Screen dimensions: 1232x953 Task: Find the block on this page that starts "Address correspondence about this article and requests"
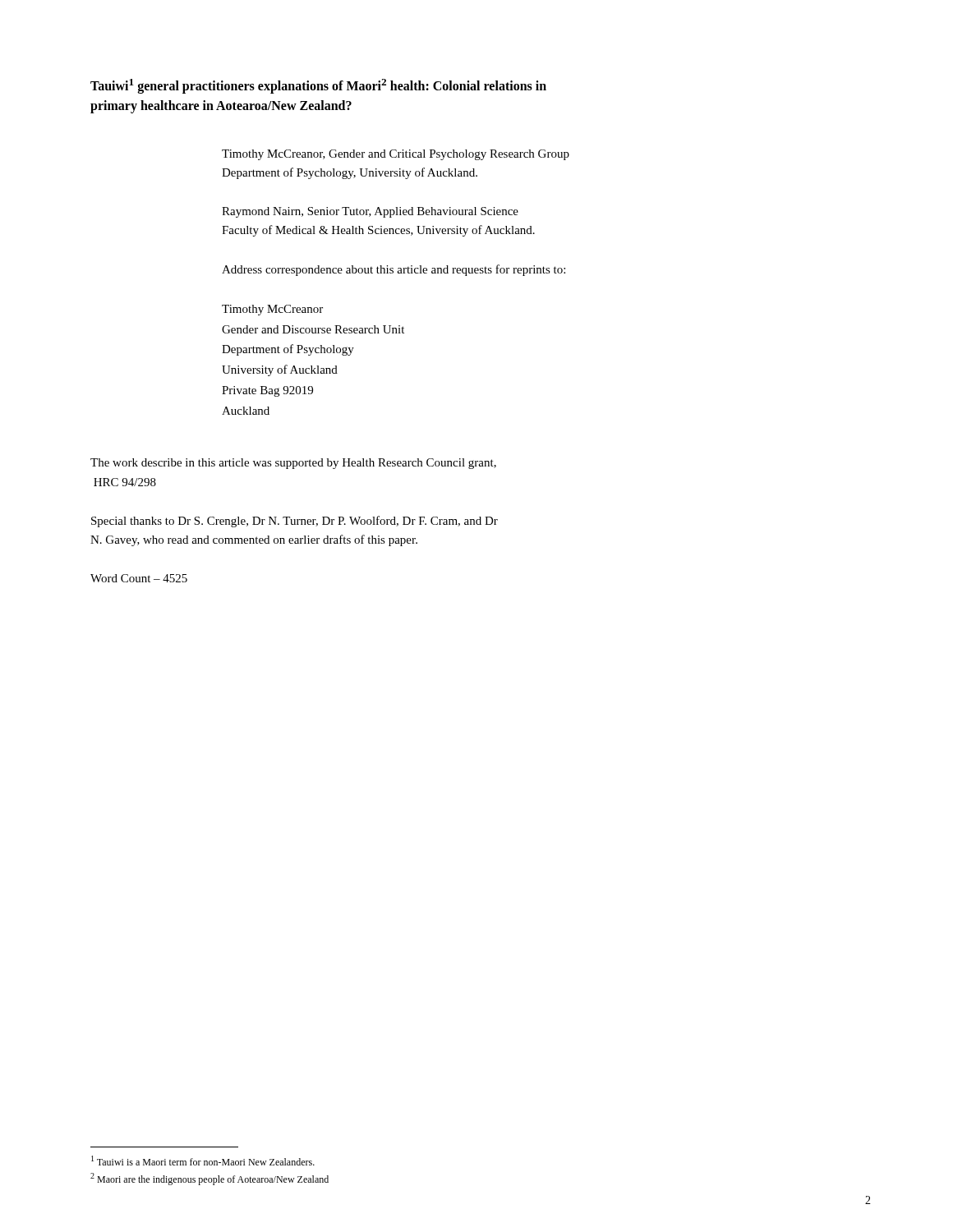tap(394, 269)
